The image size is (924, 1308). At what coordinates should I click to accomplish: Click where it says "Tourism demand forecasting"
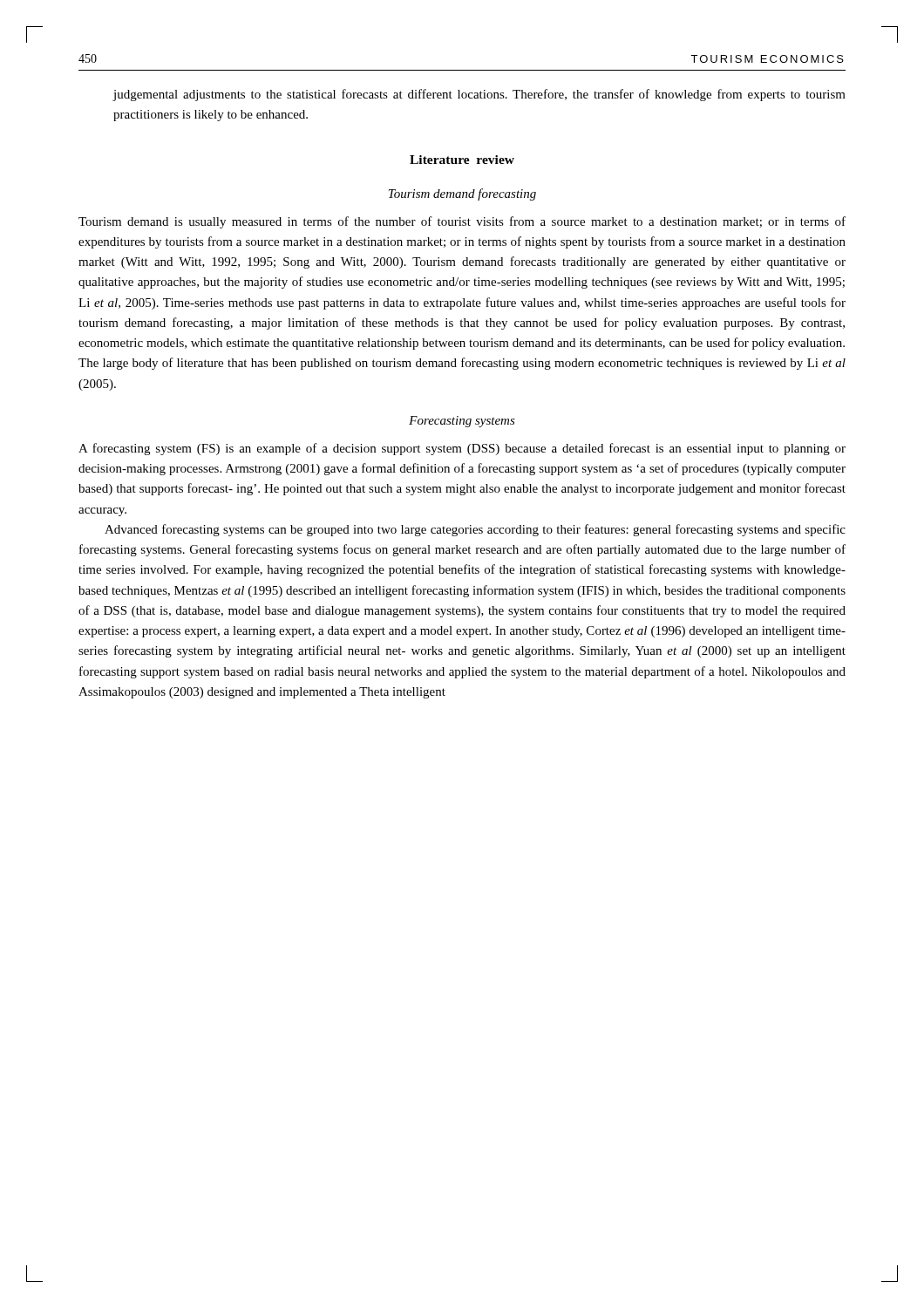point(462,193)
